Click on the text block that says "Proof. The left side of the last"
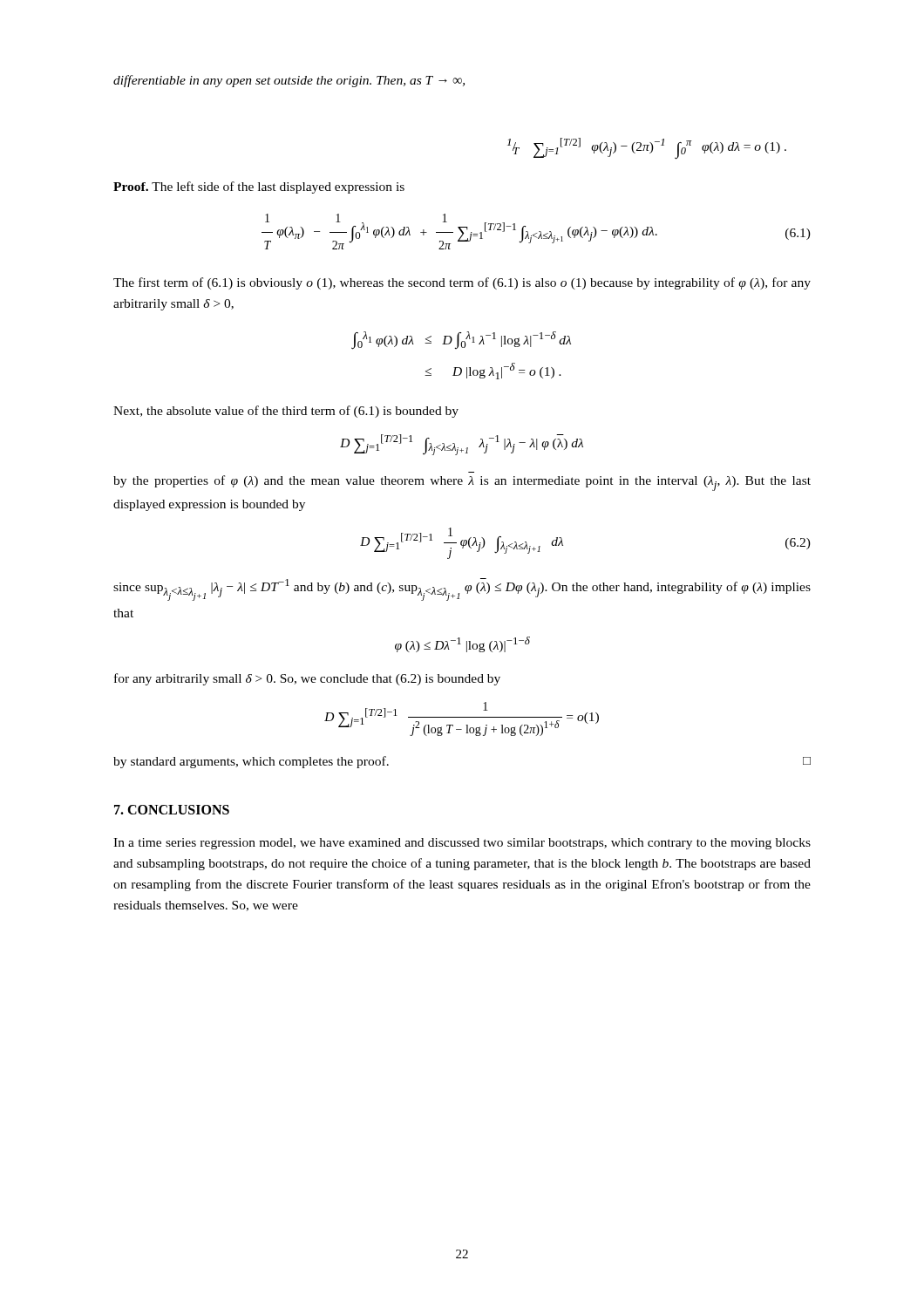Viewport: 924px width, 1308px height. (x=259, y=187)
